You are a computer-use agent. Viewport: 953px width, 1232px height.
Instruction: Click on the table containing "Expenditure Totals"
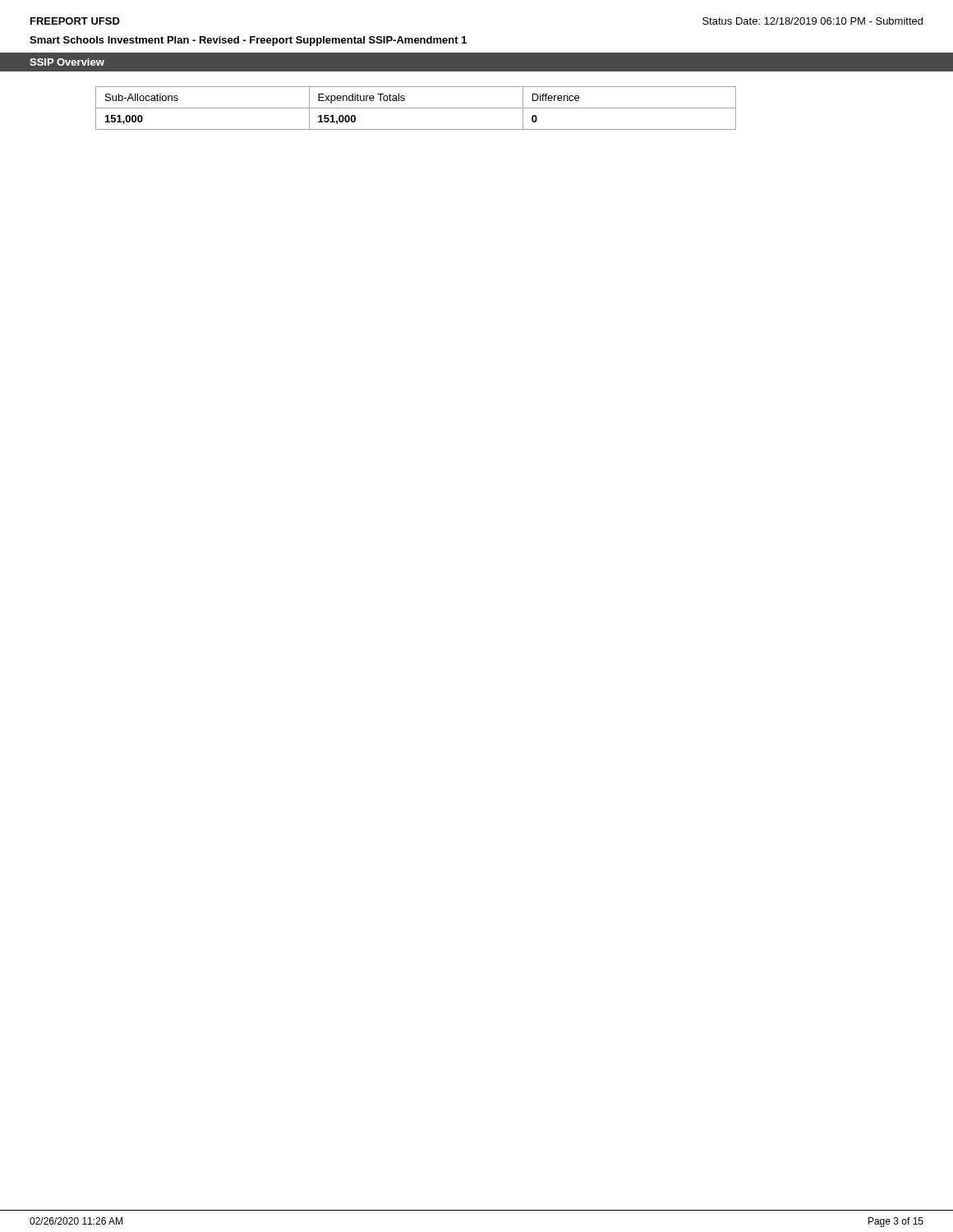(x=476, y=108)
